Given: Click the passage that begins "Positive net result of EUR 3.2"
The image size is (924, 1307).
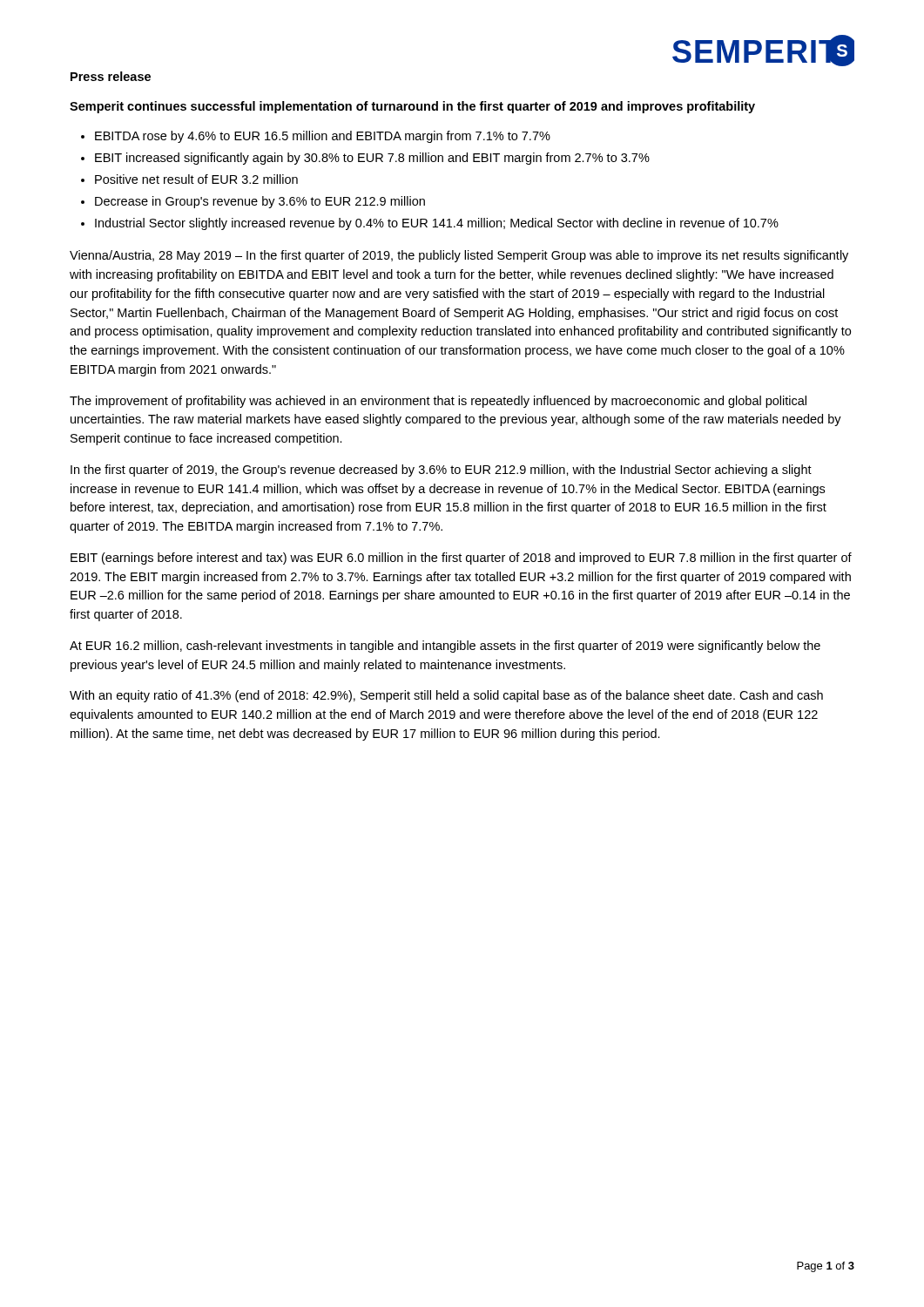Looking at the screenshot, I should pyautogui.click(x=196, y=180).
